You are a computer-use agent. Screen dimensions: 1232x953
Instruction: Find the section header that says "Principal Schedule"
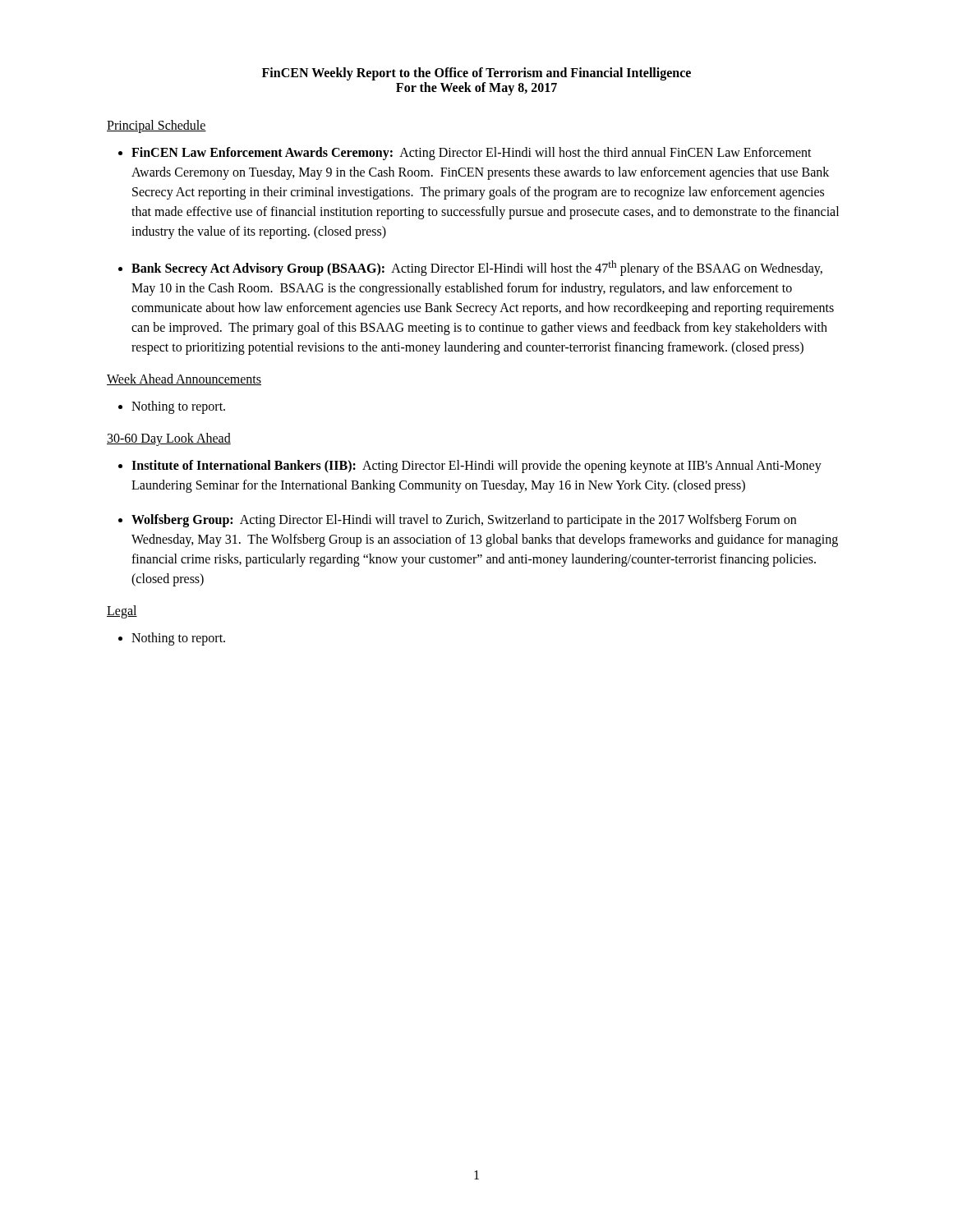[156, 125]
